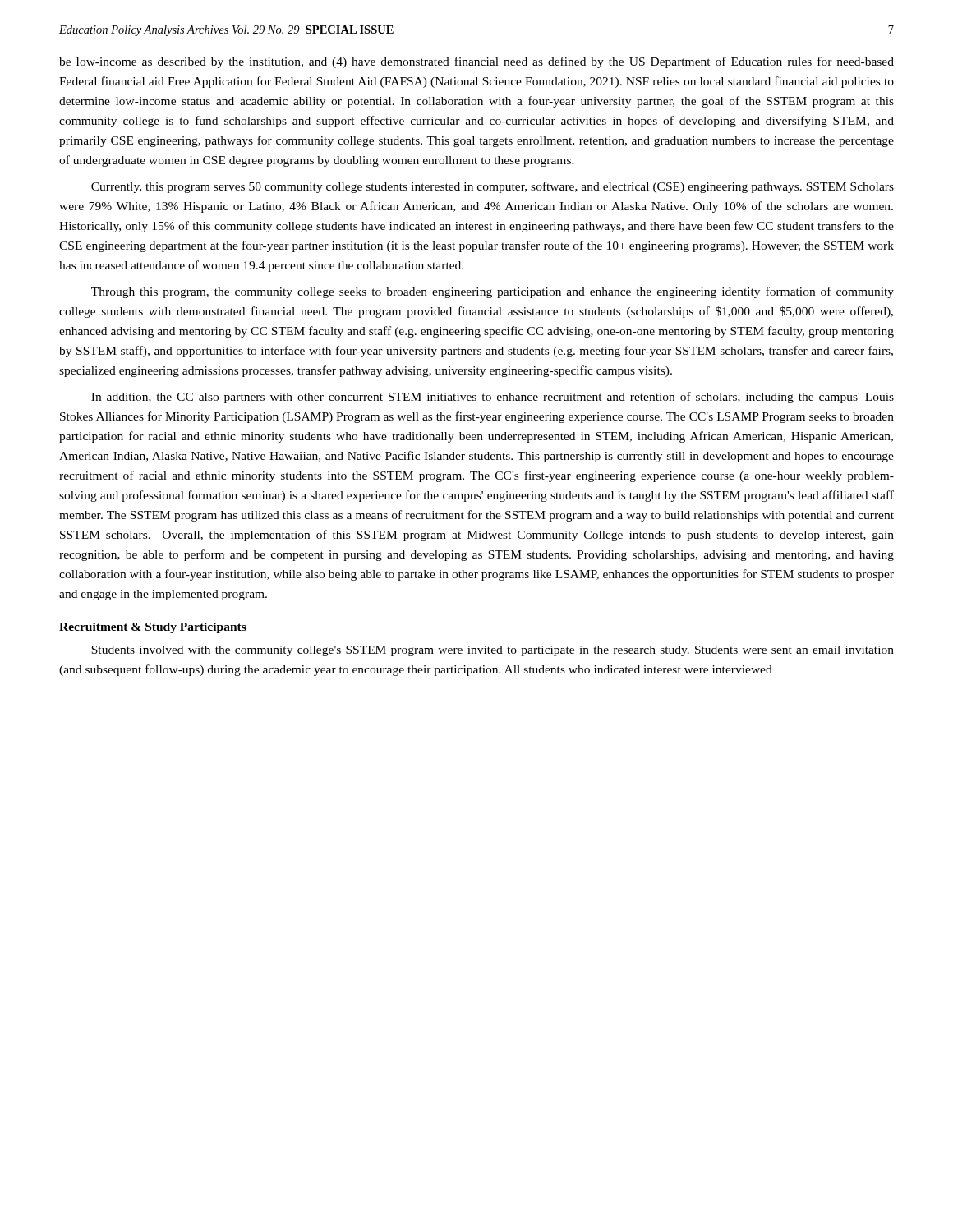
Task: Where is the passage that starts "be low-income as"?
Action: click(476, 111)
